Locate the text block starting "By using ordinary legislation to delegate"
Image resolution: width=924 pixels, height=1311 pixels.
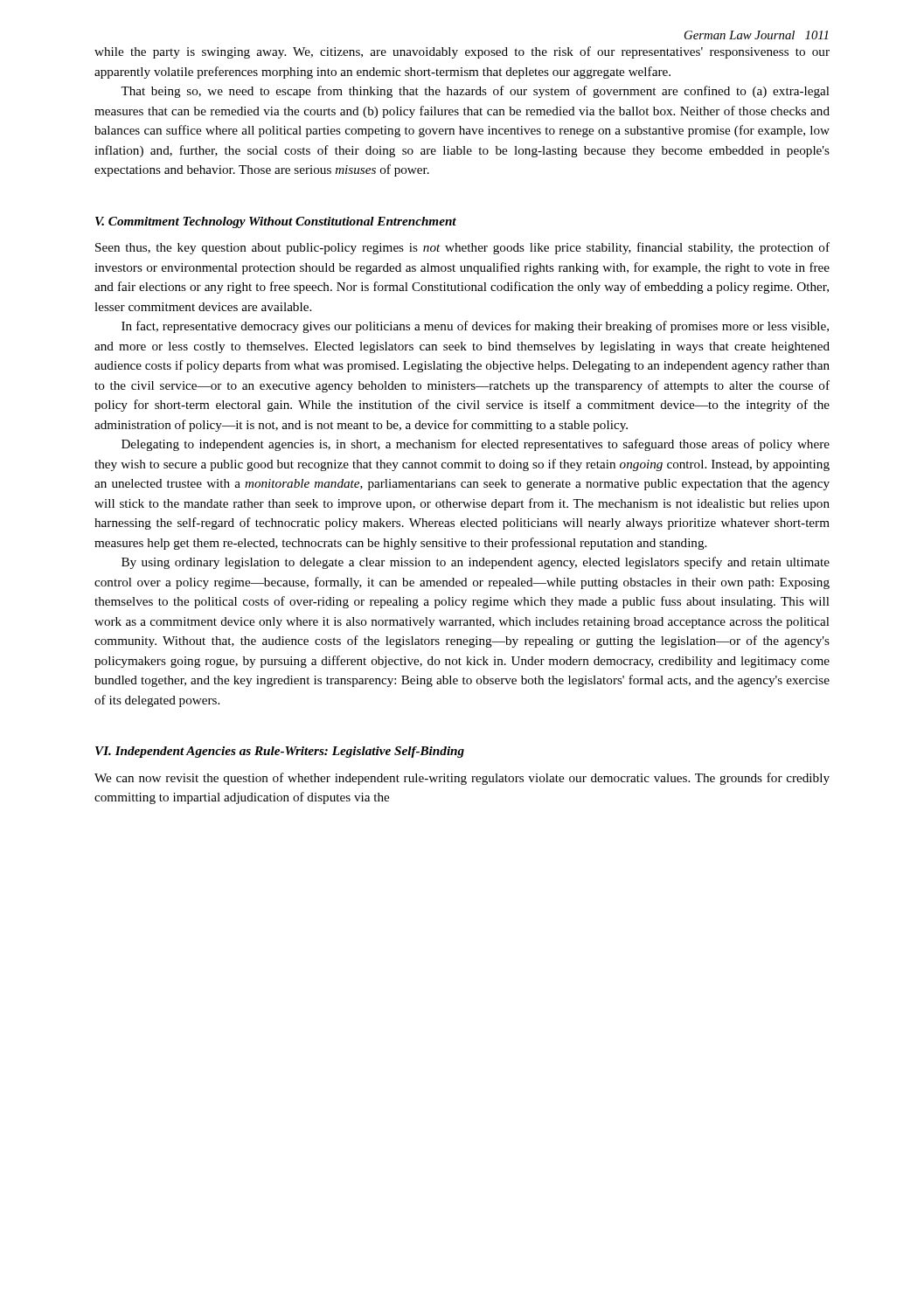[462, 631]
